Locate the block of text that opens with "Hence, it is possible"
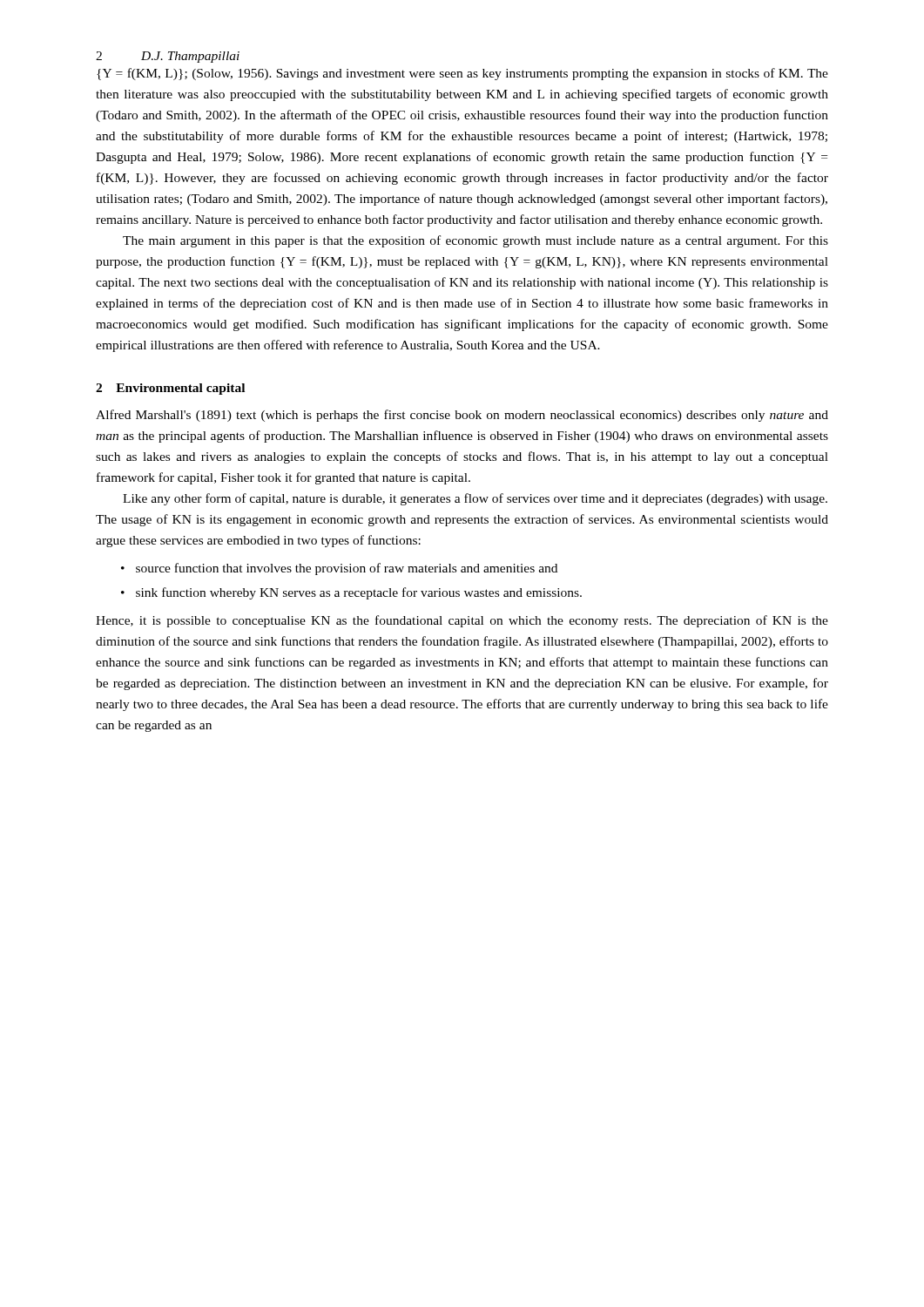924x1307 pixels. [462, 673]
